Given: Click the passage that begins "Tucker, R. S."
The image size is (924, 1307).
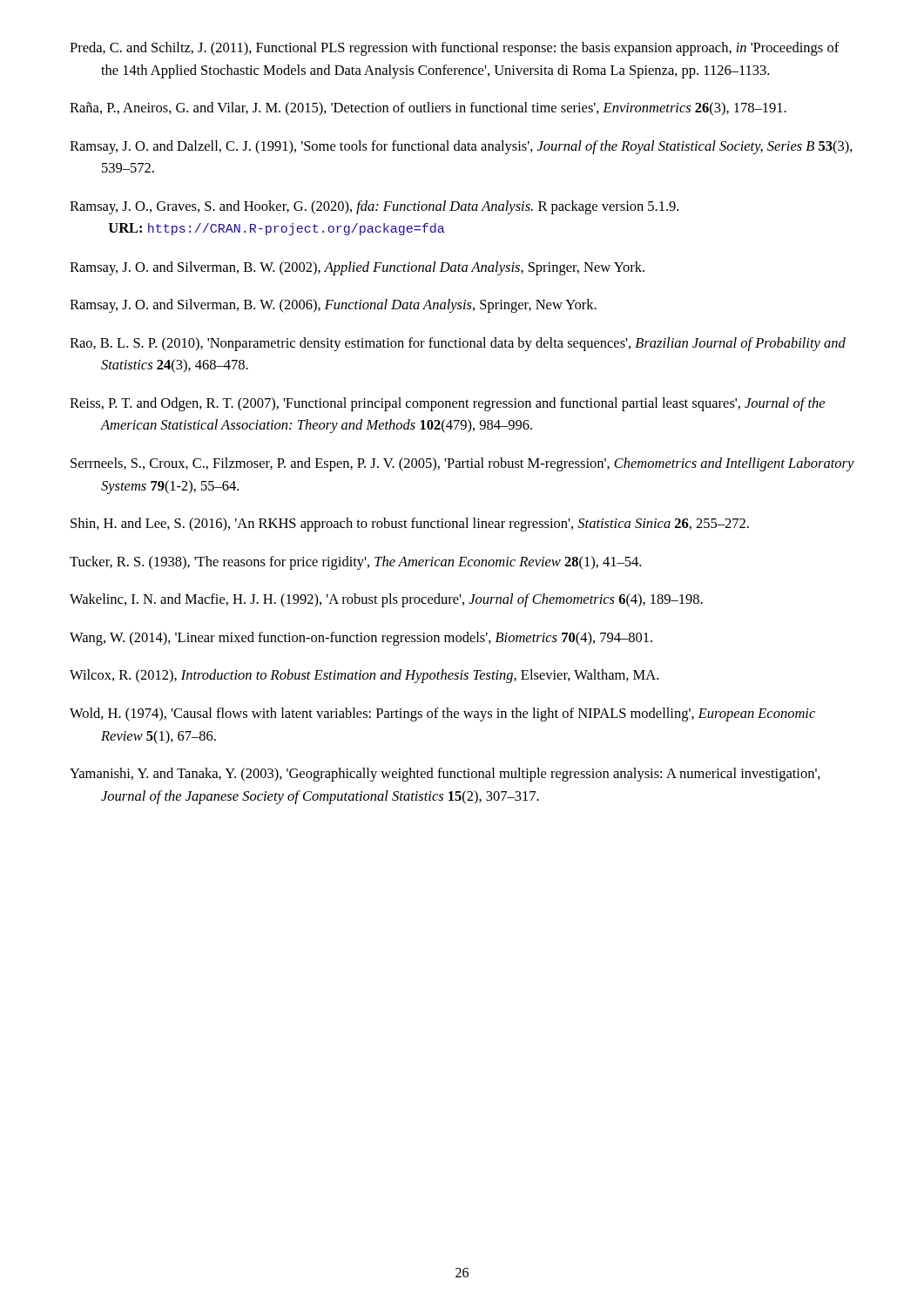Looking at the screenshot, I should coord(356,561).
